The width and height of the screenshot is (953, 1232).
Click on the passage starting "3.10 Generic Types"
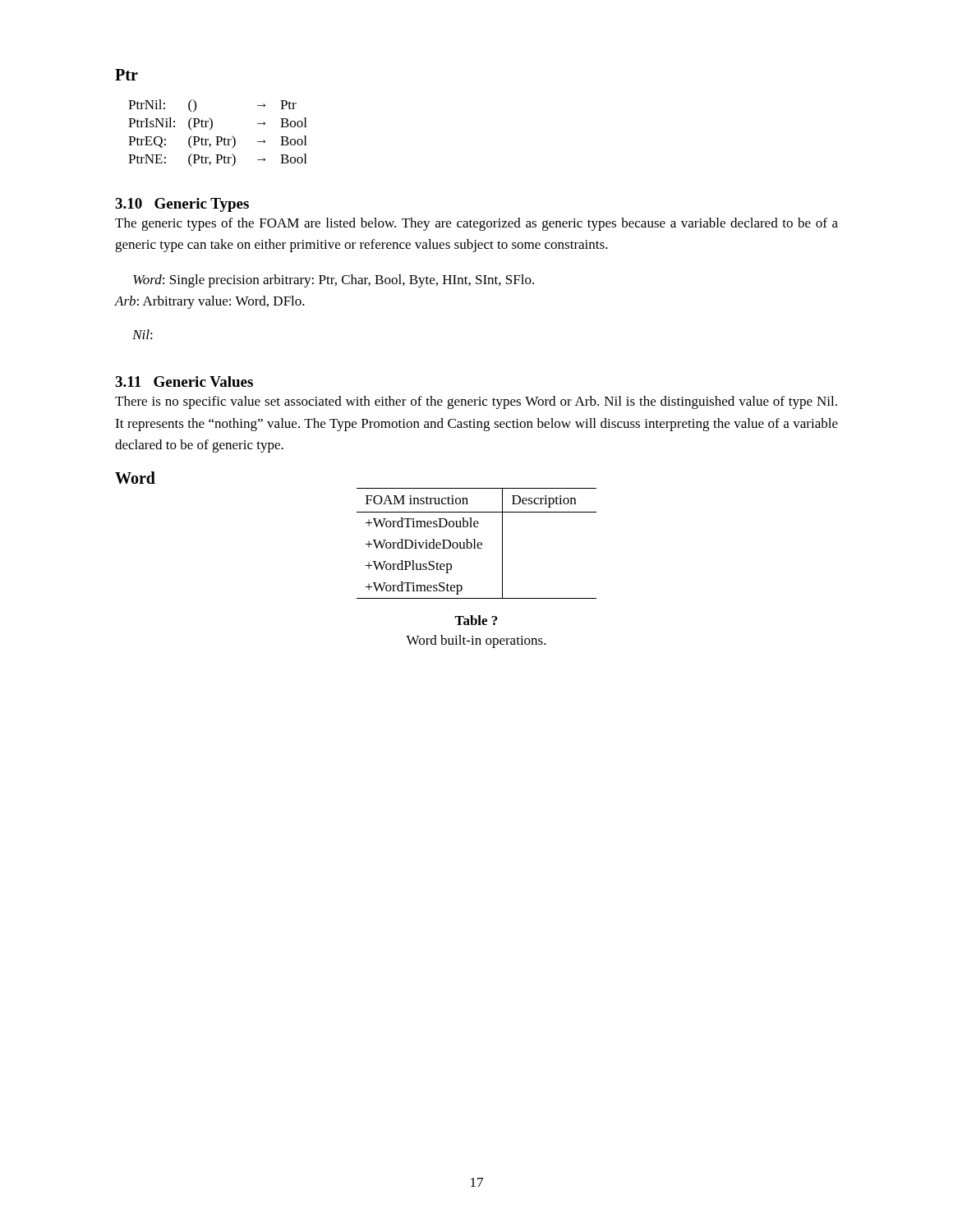click(182, 203)
